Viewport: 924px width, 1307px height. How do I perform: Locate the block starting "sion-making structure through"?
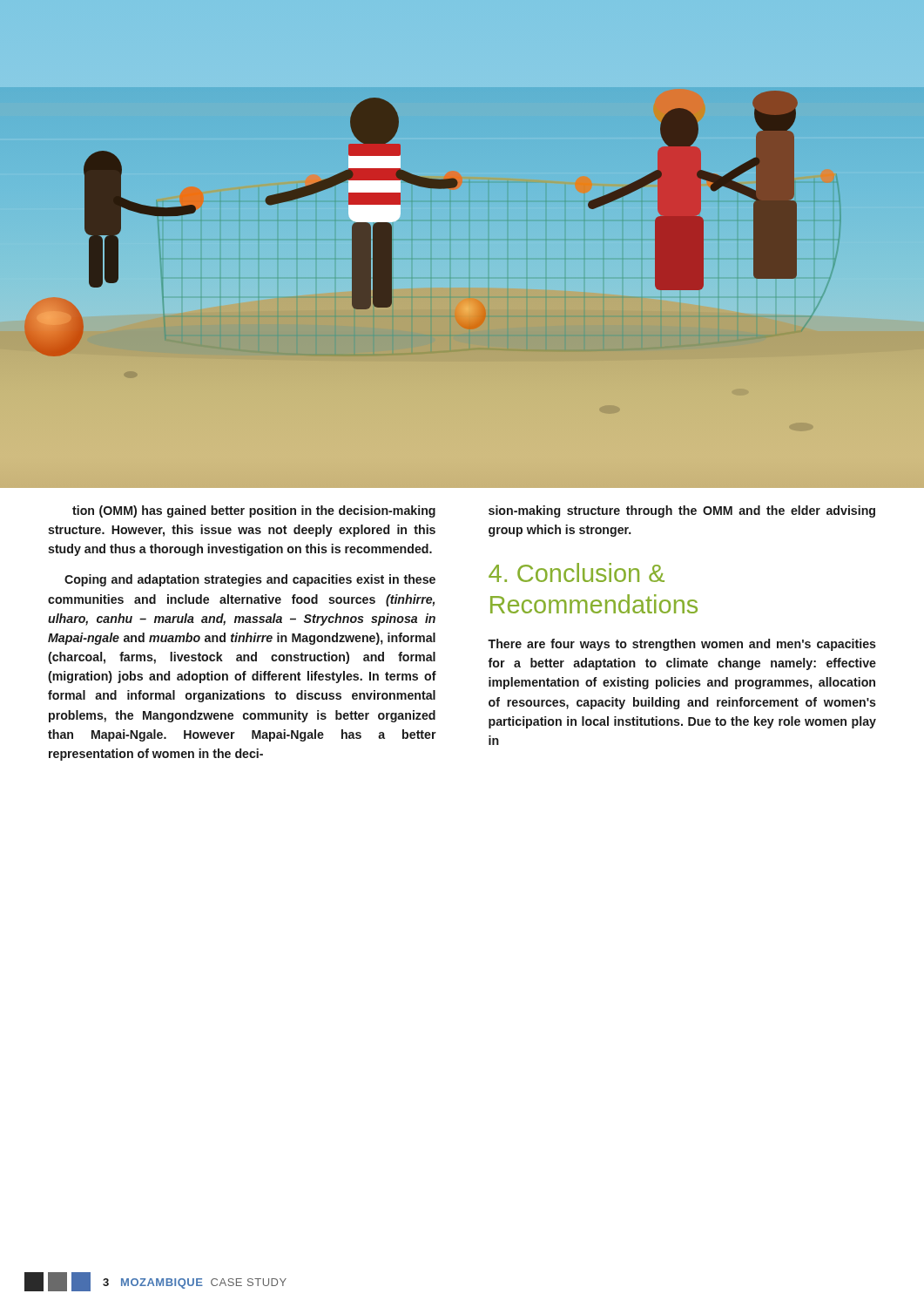tap(682, 520)
